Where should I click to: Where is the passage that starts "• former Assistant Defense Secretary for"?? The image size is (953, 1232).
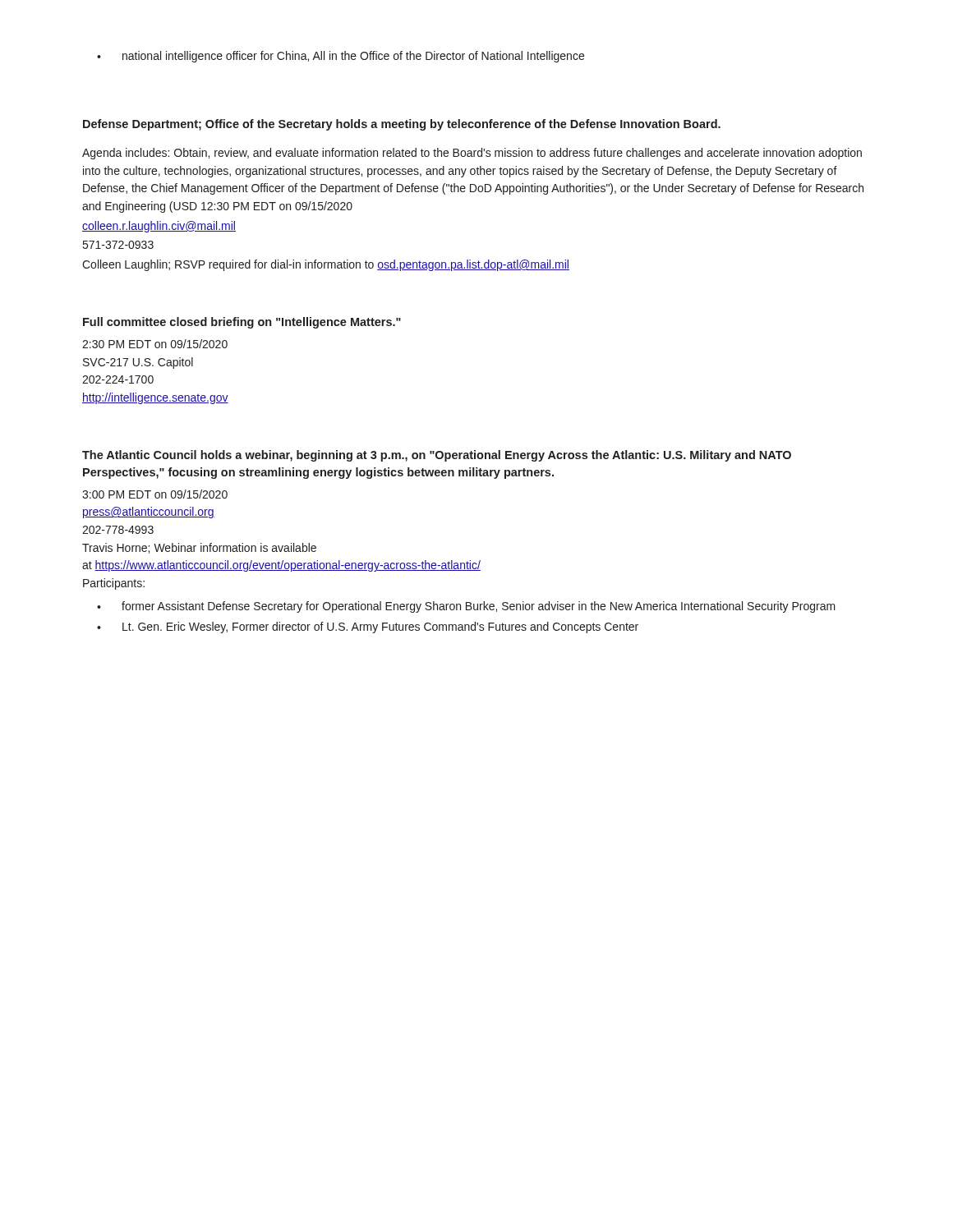click(466, 606)
